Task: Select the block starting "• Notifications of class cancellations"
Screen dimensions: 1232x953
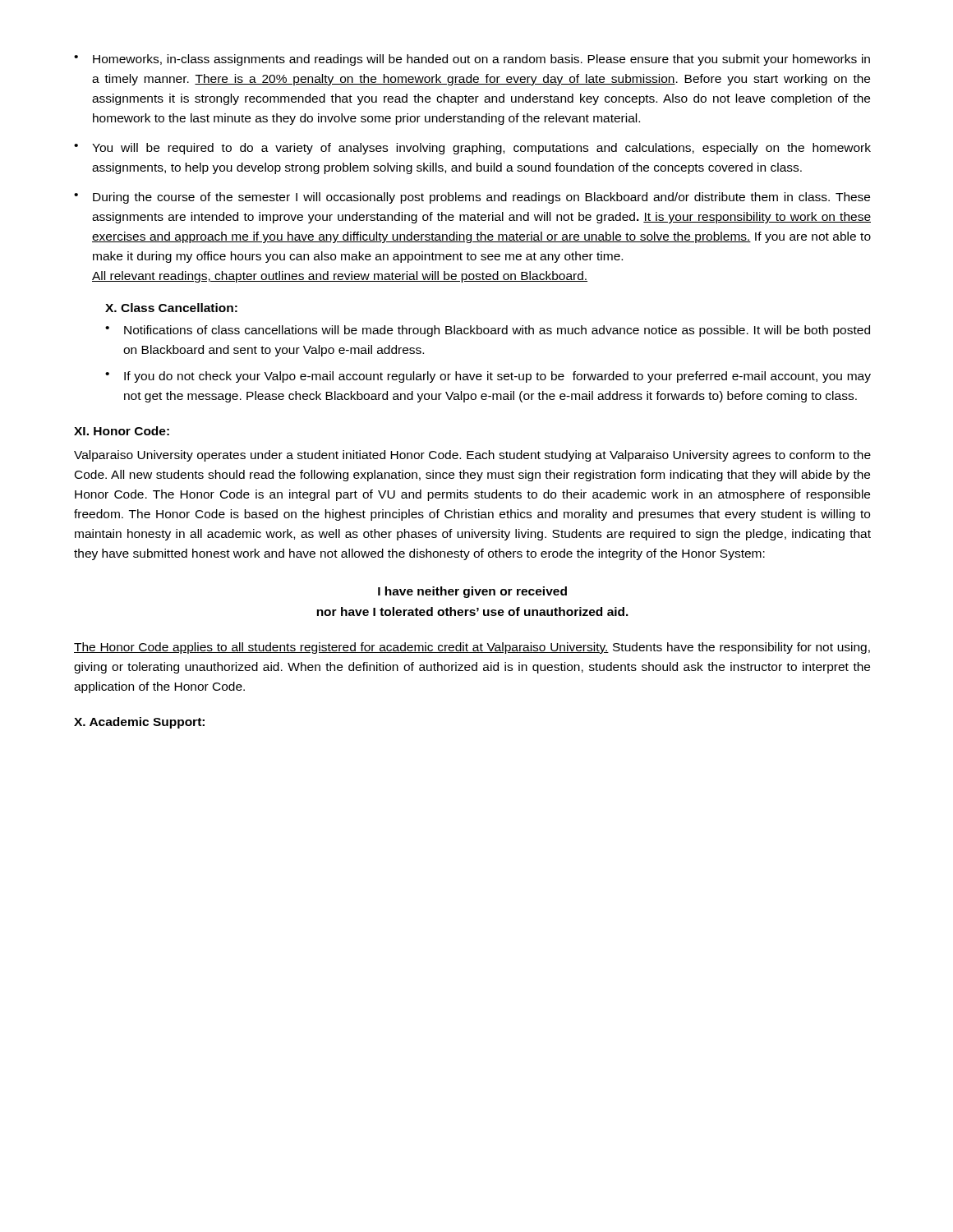Action: pos(488,340)
